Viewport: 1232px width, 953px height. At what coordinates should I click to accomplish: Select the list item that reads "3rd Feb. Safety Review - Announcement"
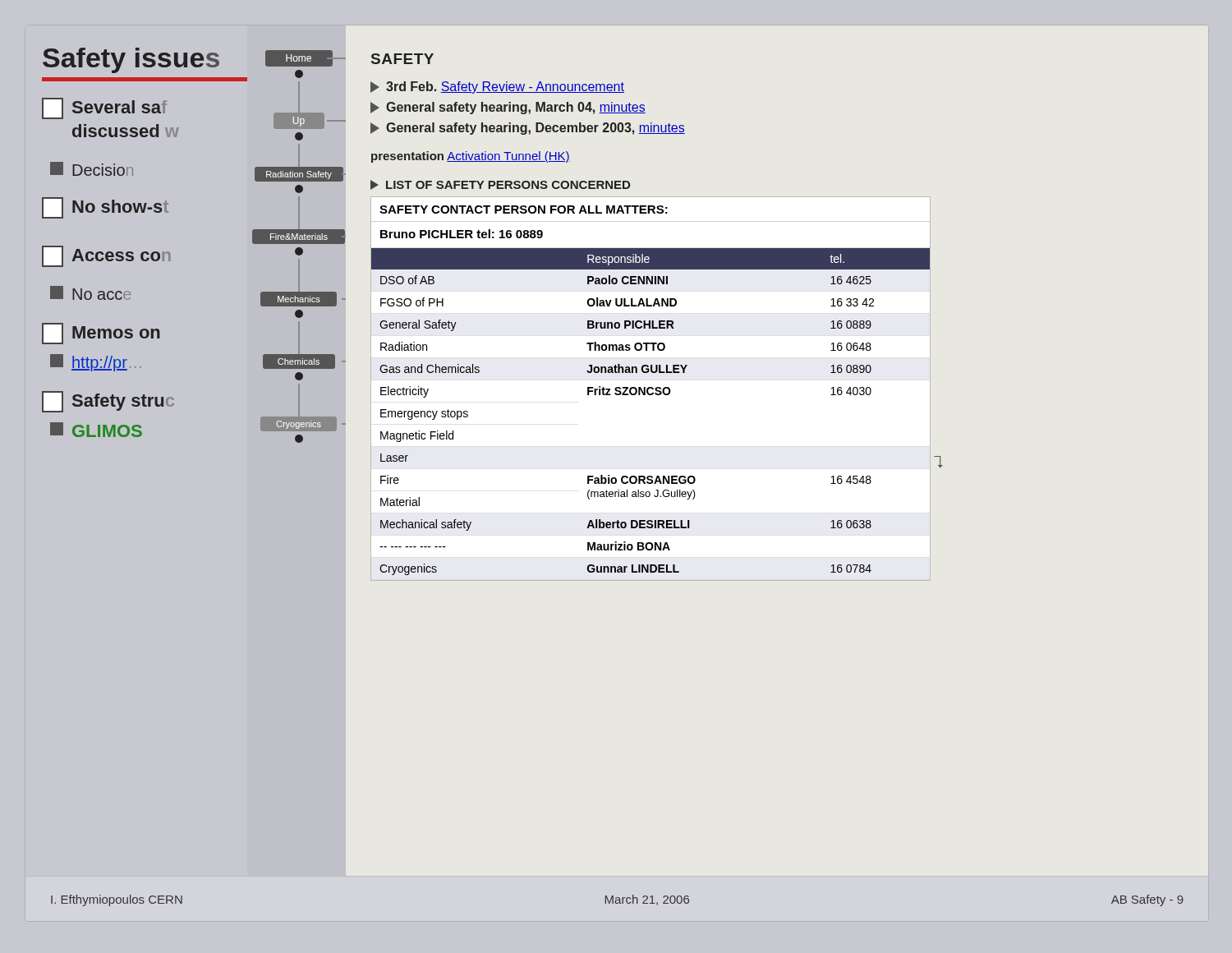pos(497,87)
